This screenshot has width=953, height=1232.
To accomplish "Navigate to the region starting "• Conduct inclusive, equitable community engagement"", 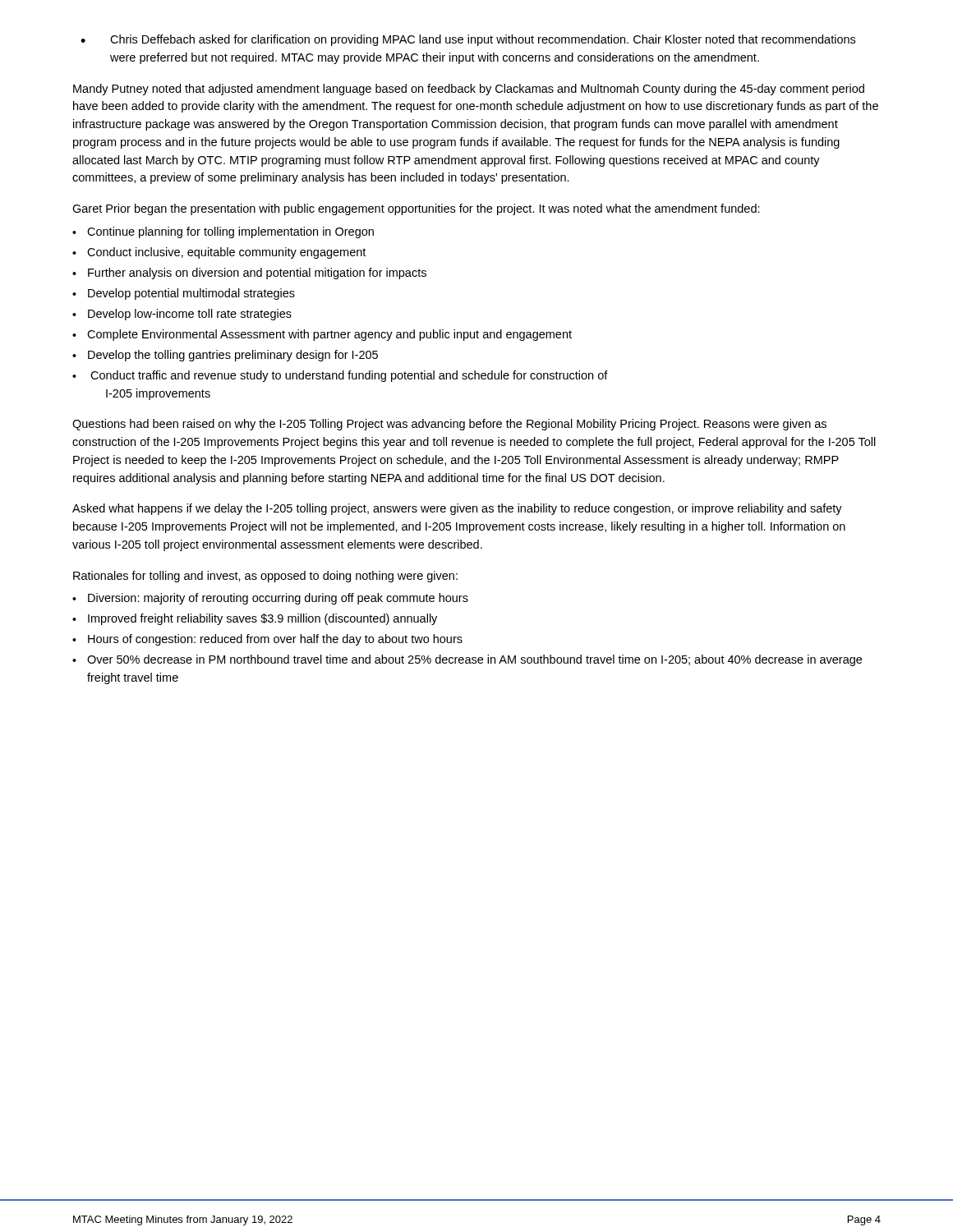I will (x=219, y=253).
